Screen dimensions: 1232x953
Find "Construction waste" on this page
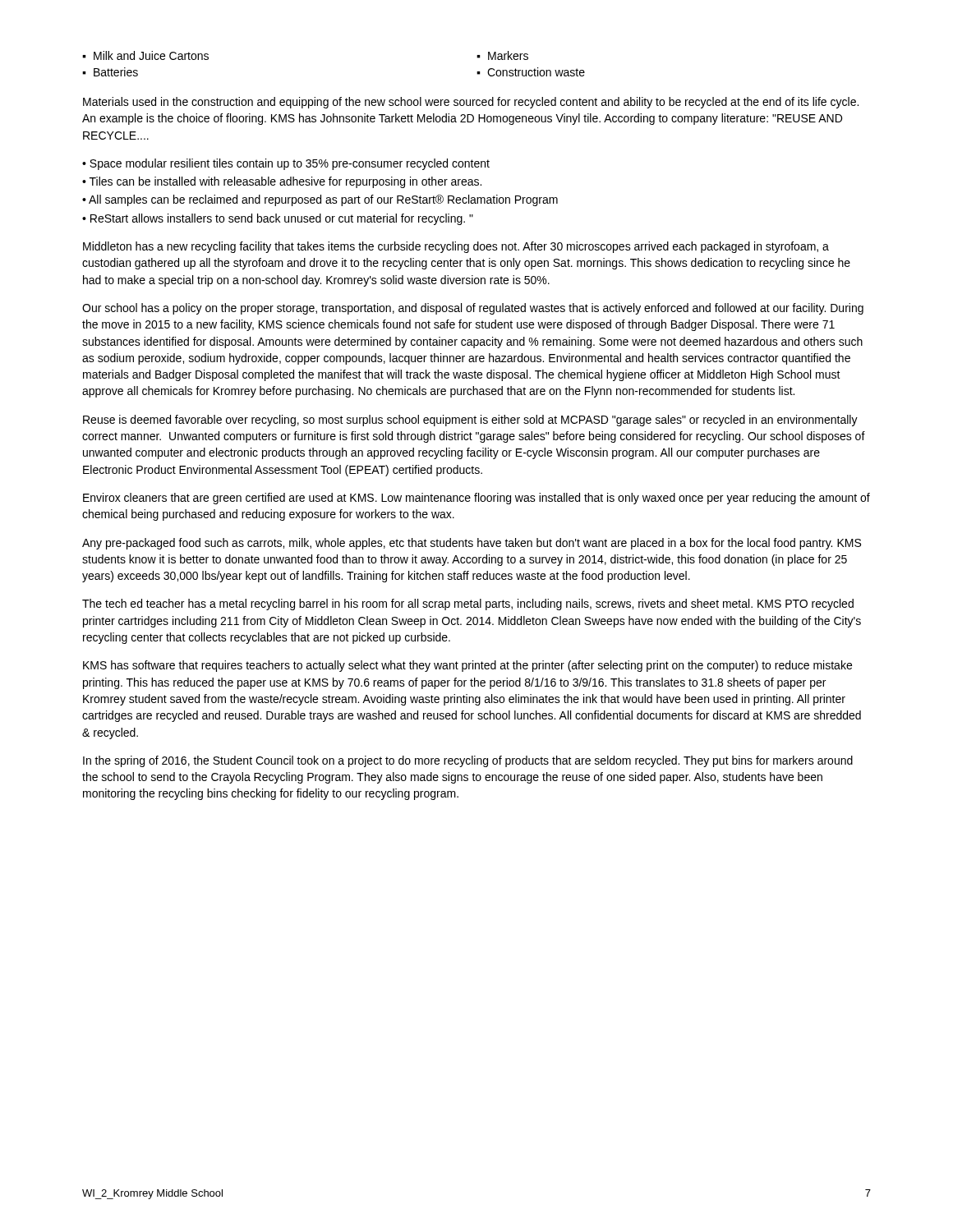[536, 72]
